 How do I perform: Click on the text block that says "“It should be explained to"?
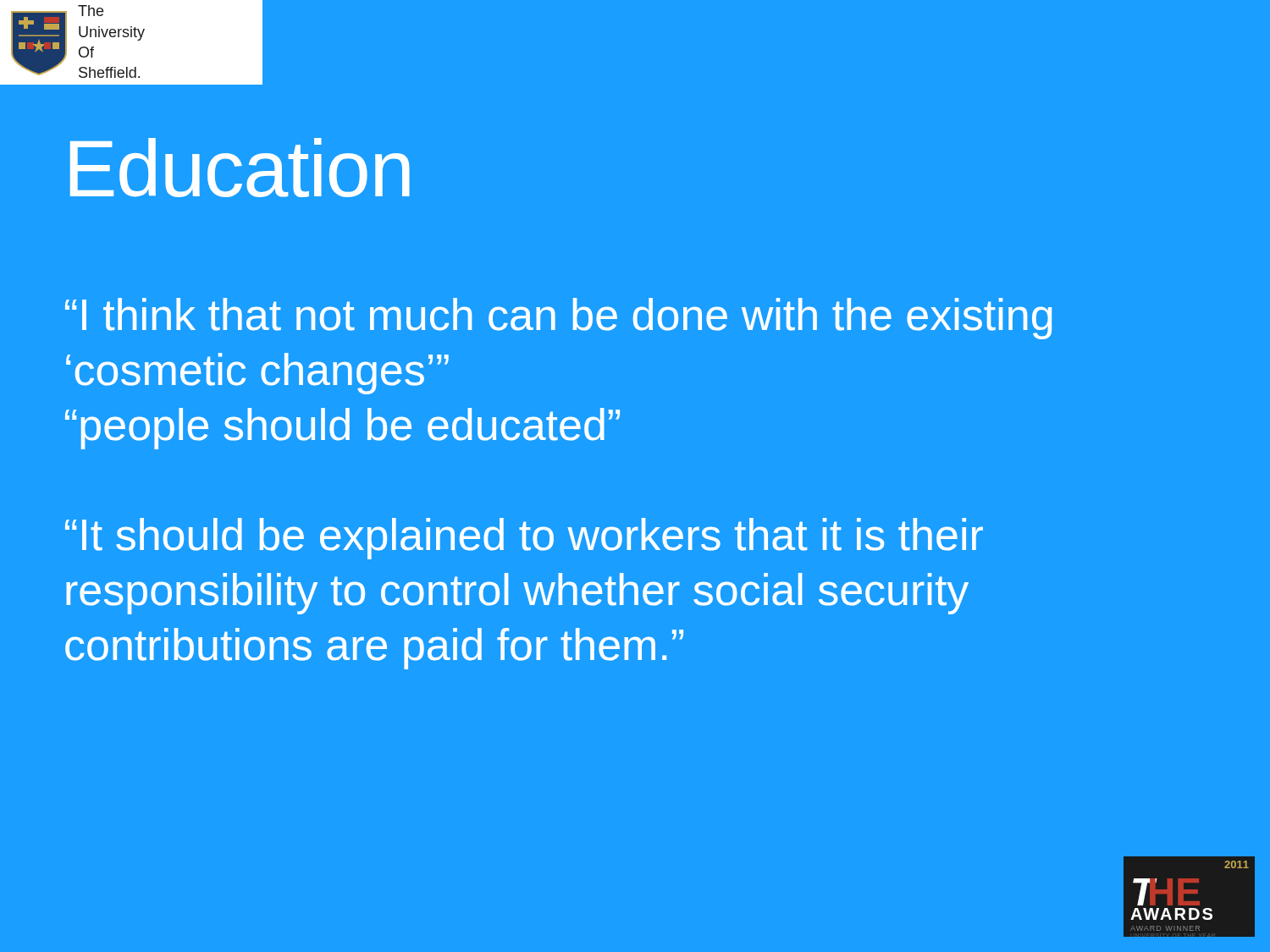point(635,590)
